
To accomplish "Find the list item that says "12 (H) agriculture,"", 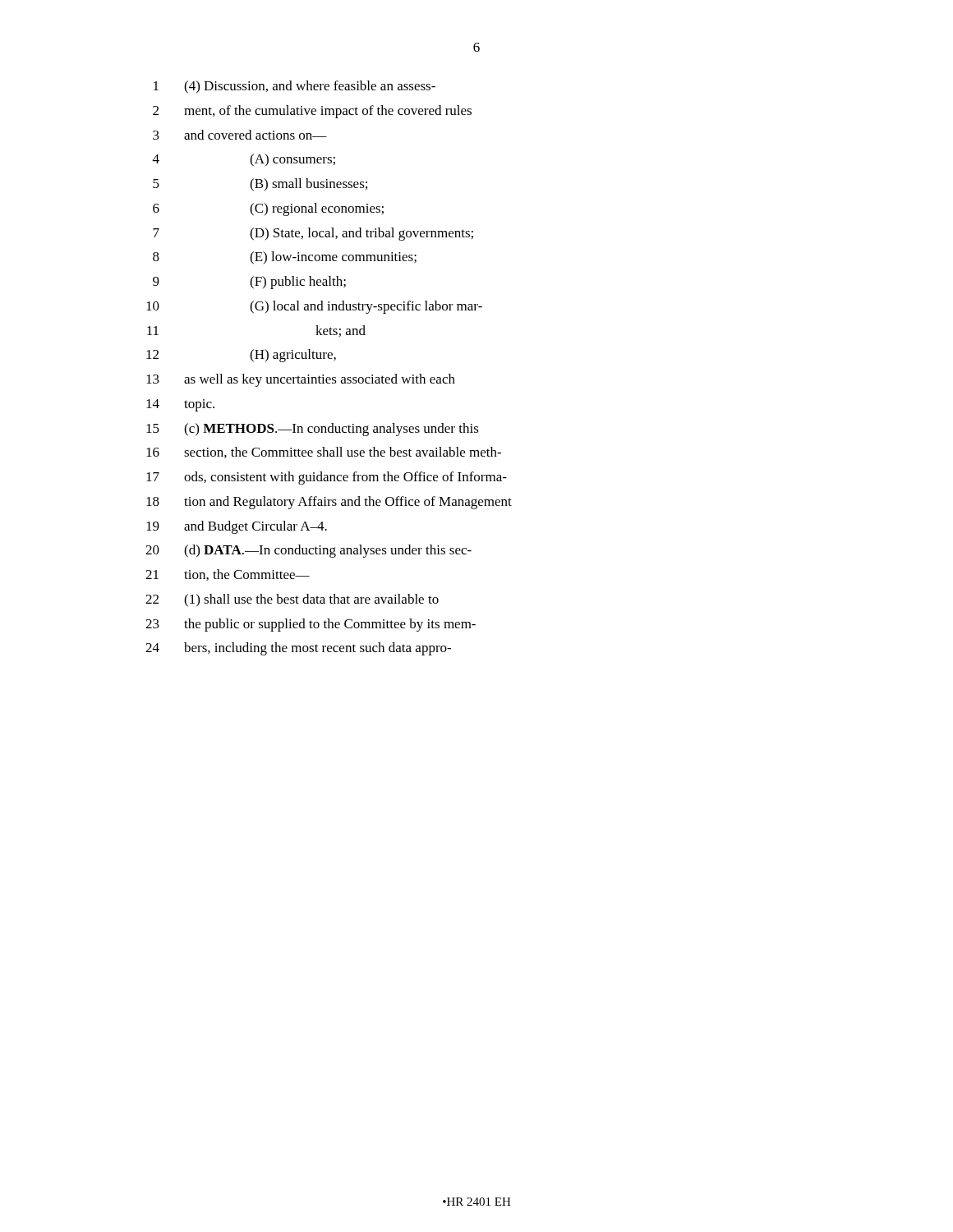I will 149,355.
